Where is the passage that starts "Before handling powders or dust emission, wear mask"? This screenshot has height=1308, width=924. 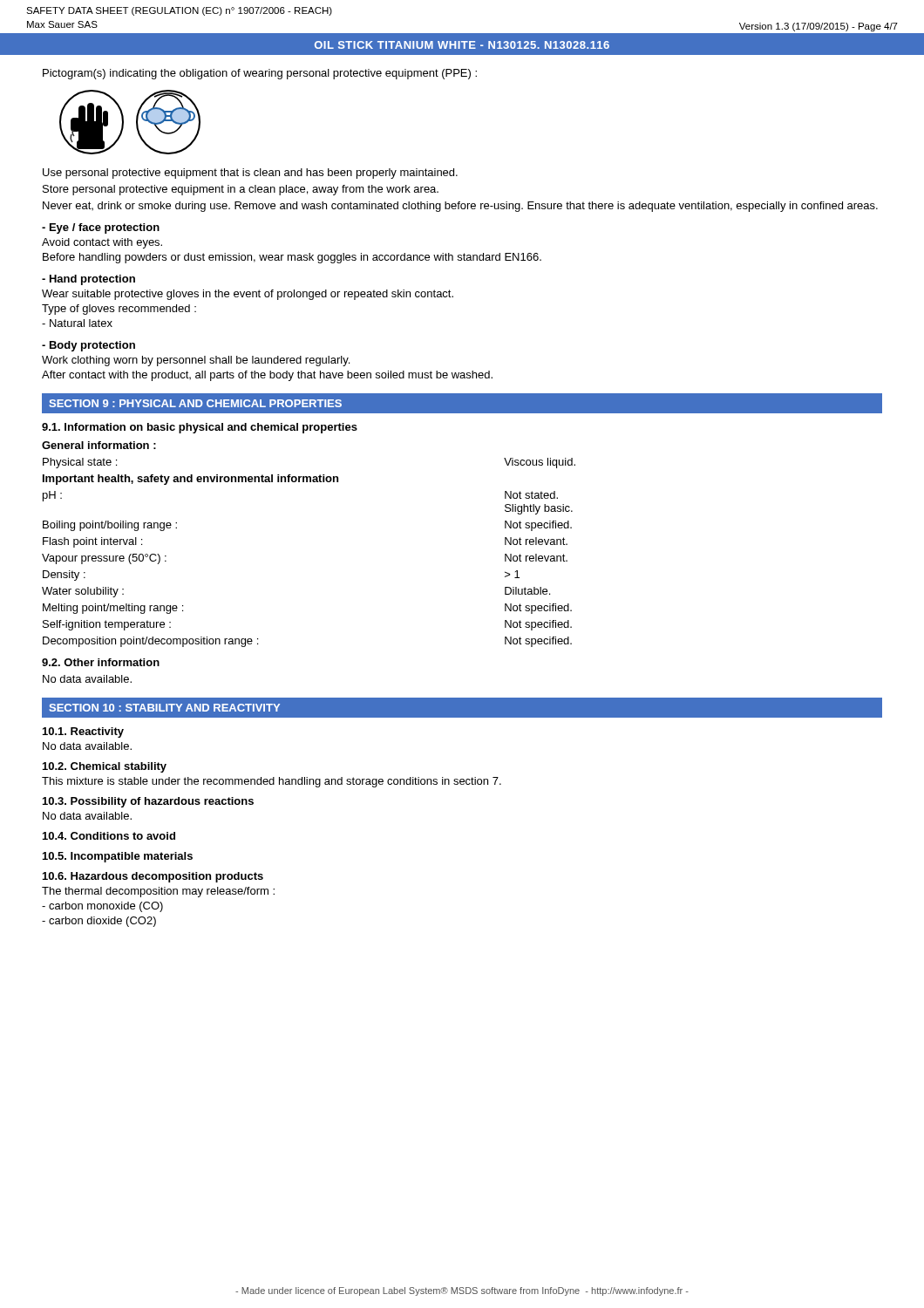point(292,257)
